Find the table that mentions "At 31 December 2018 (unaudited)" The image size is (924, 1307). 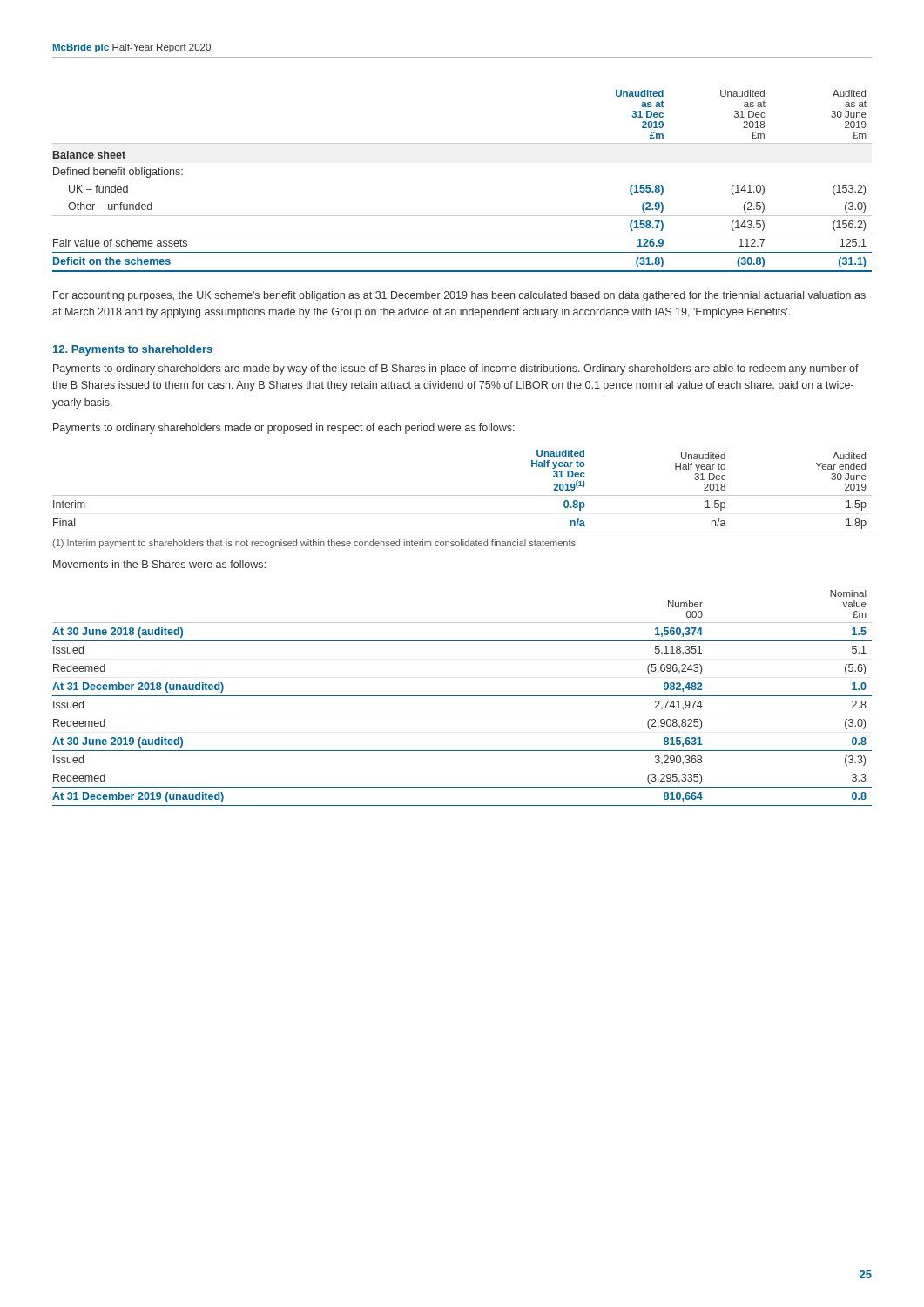pos(462,696)
